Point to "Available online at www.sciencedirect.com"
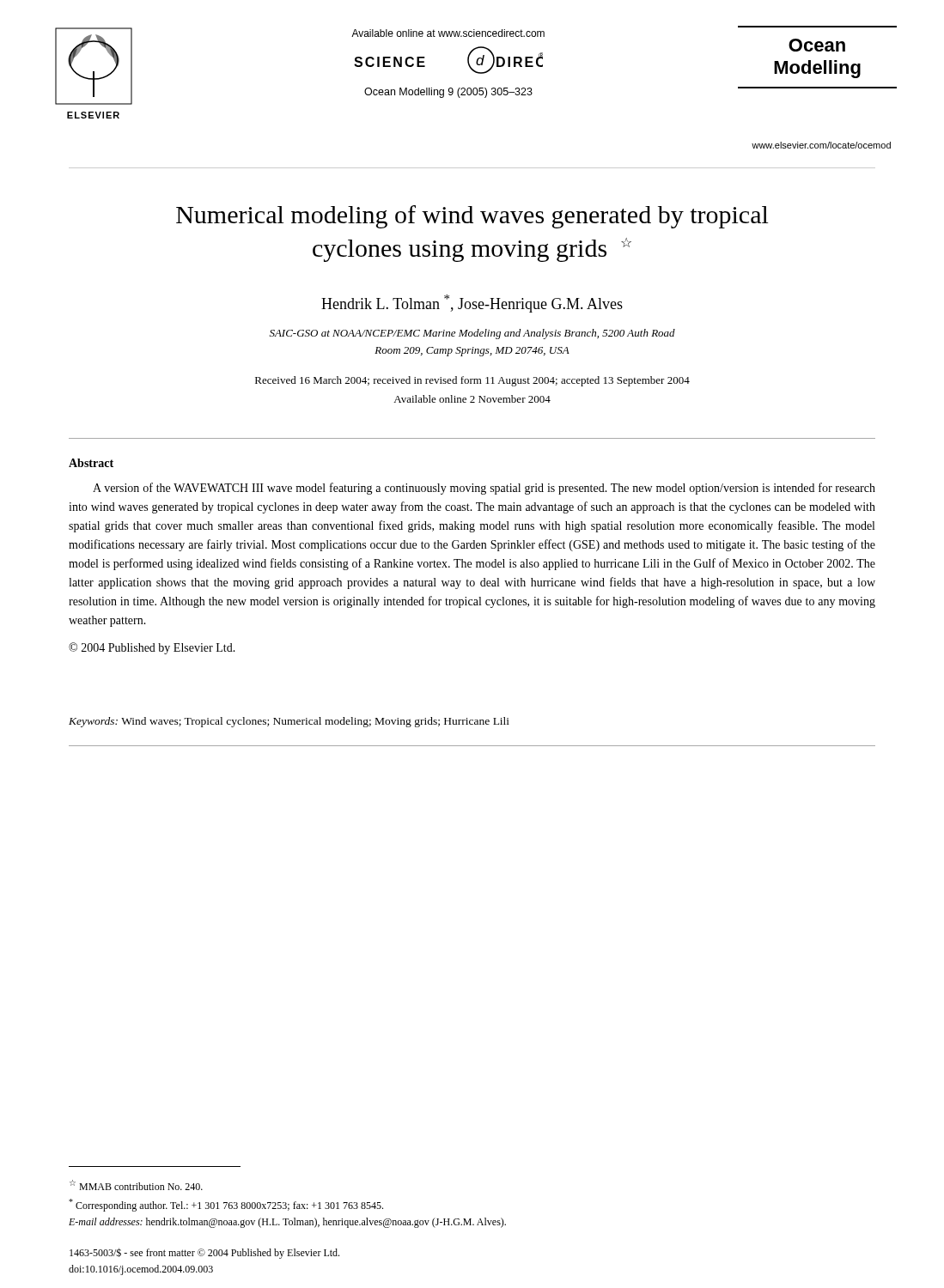Screen dimensions: 1288x944 448,33
